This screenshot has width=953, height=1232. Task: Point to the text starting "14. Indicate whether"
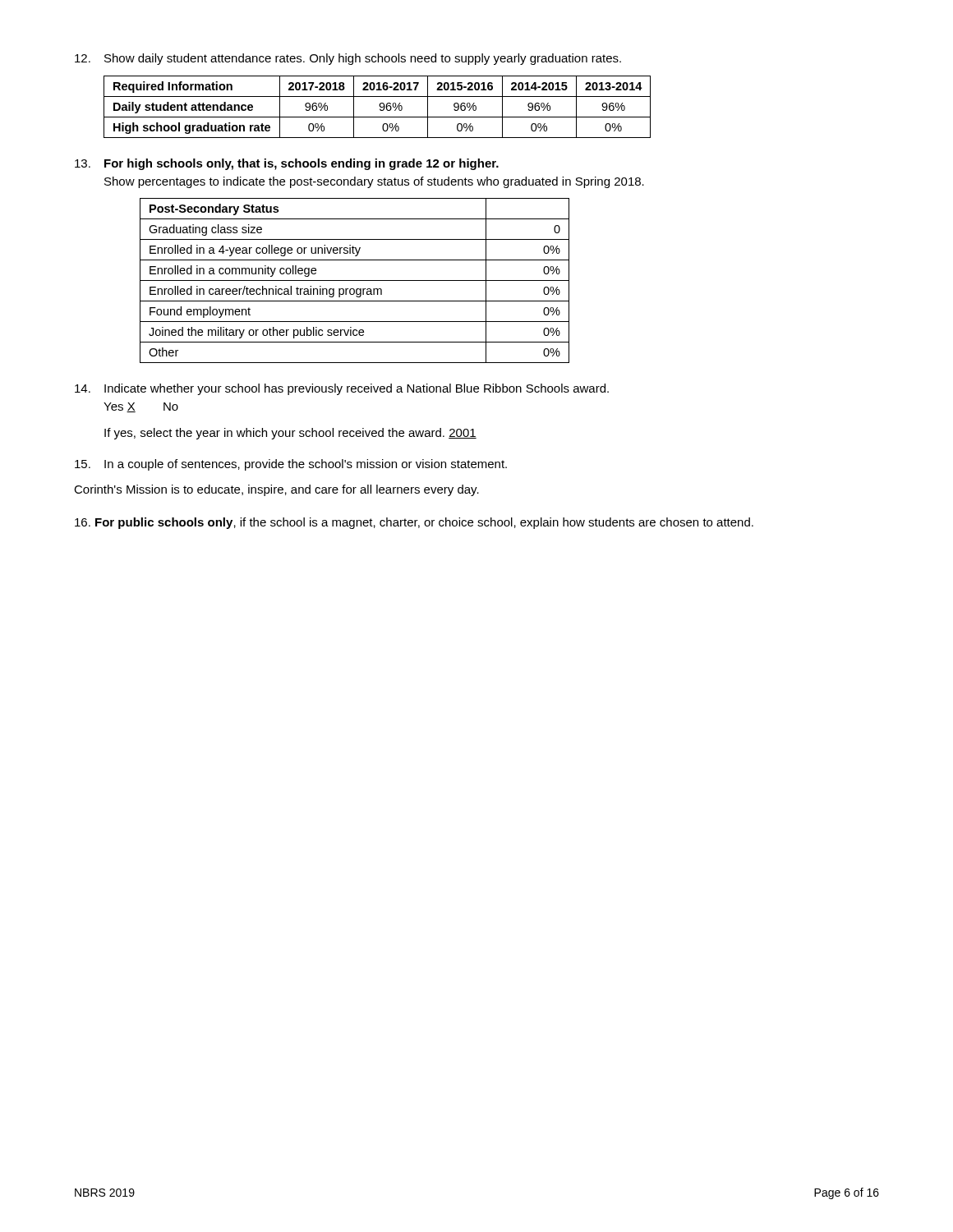(476, 398)
